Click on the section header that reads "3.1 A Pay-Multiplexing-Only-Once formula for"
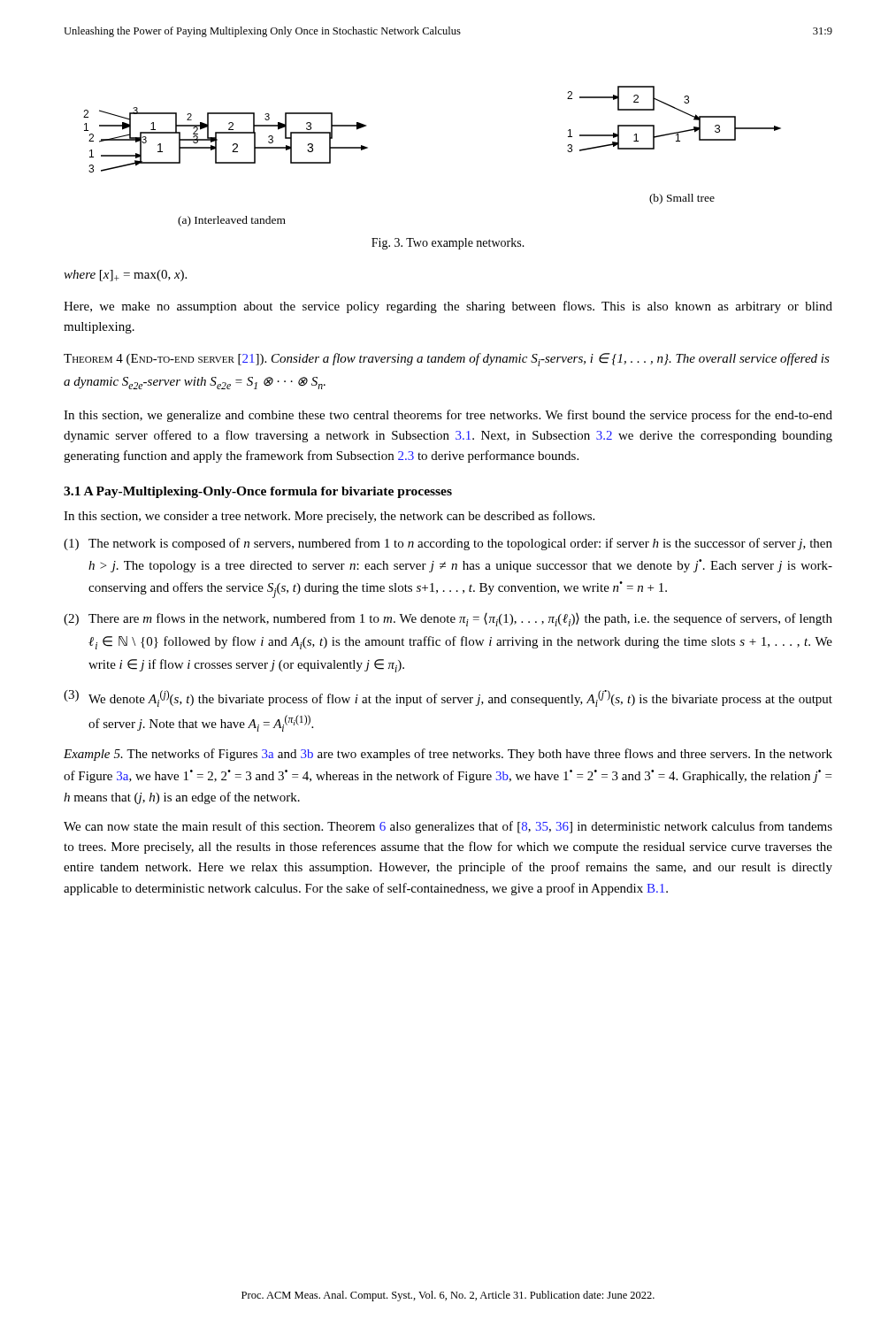896x1327 pixels. (258, 490)
